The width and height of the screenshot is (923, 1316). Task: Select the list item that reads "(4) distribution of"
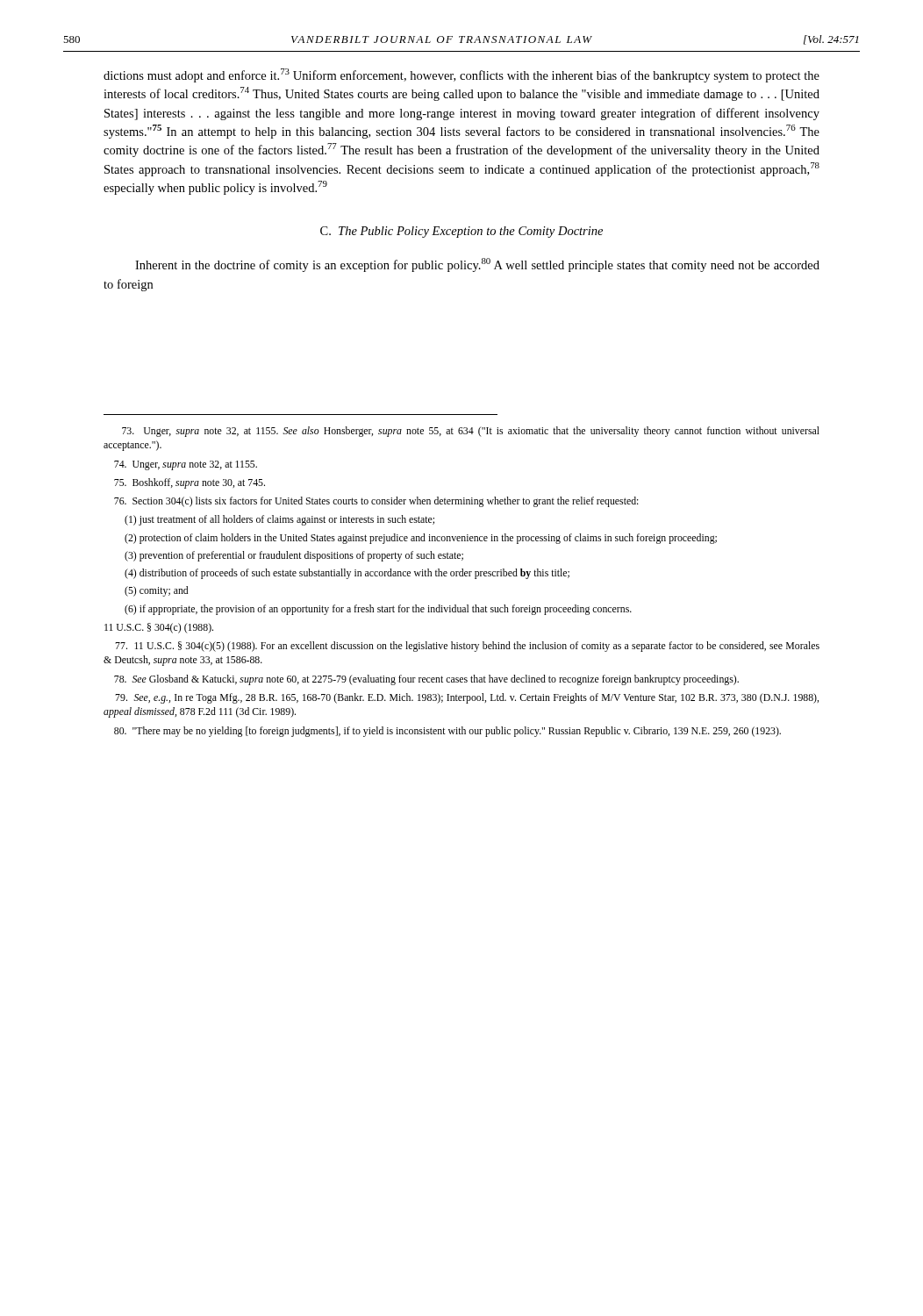(347, 573)
